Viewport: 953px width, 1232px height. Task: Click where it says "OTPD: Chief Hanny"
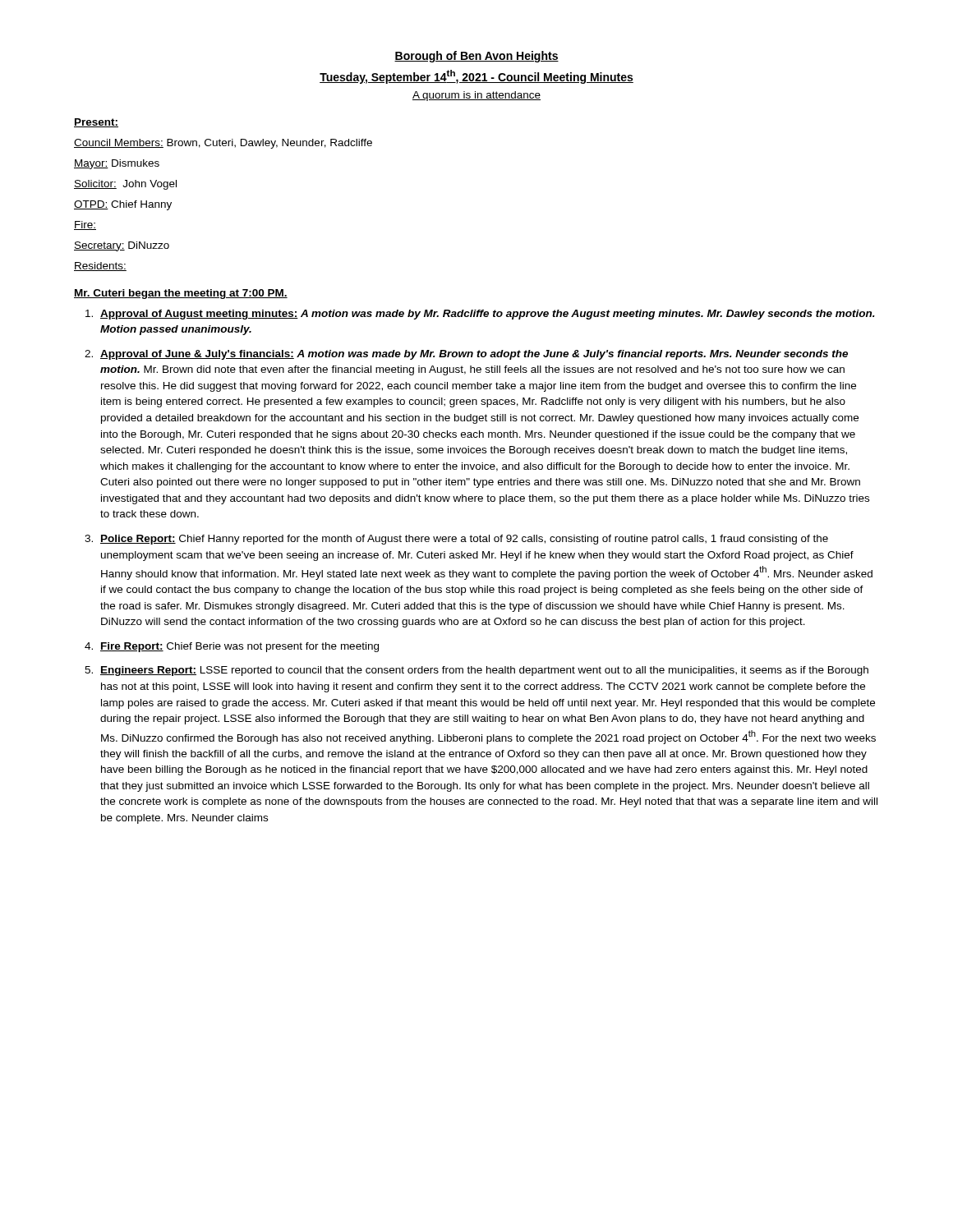123,204
